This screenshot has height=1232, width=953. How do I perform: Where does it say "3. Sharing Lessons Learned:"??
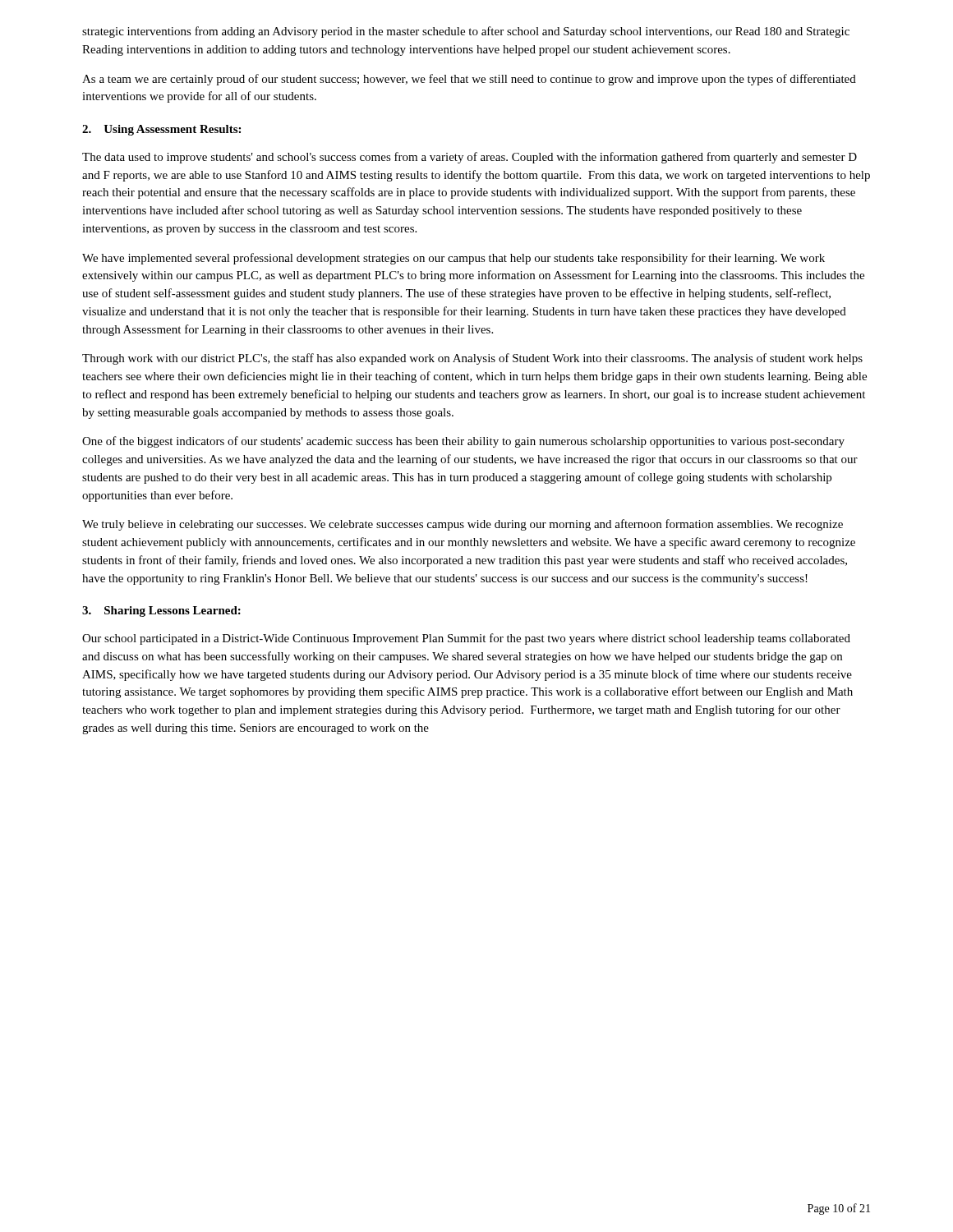[162, 610]
